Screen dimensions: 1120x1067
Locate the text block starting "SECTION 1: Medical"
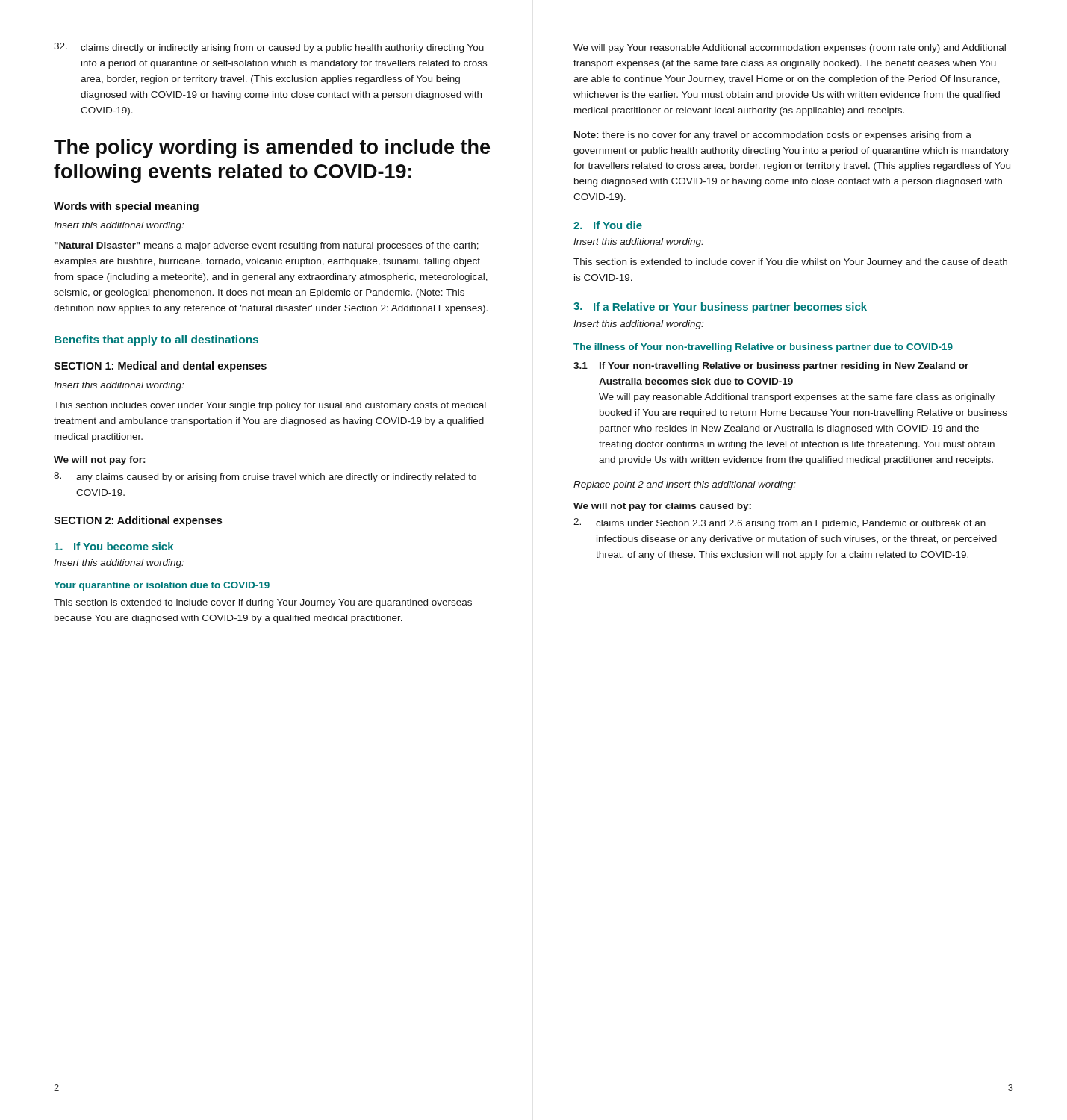click(x=273, y=366)
